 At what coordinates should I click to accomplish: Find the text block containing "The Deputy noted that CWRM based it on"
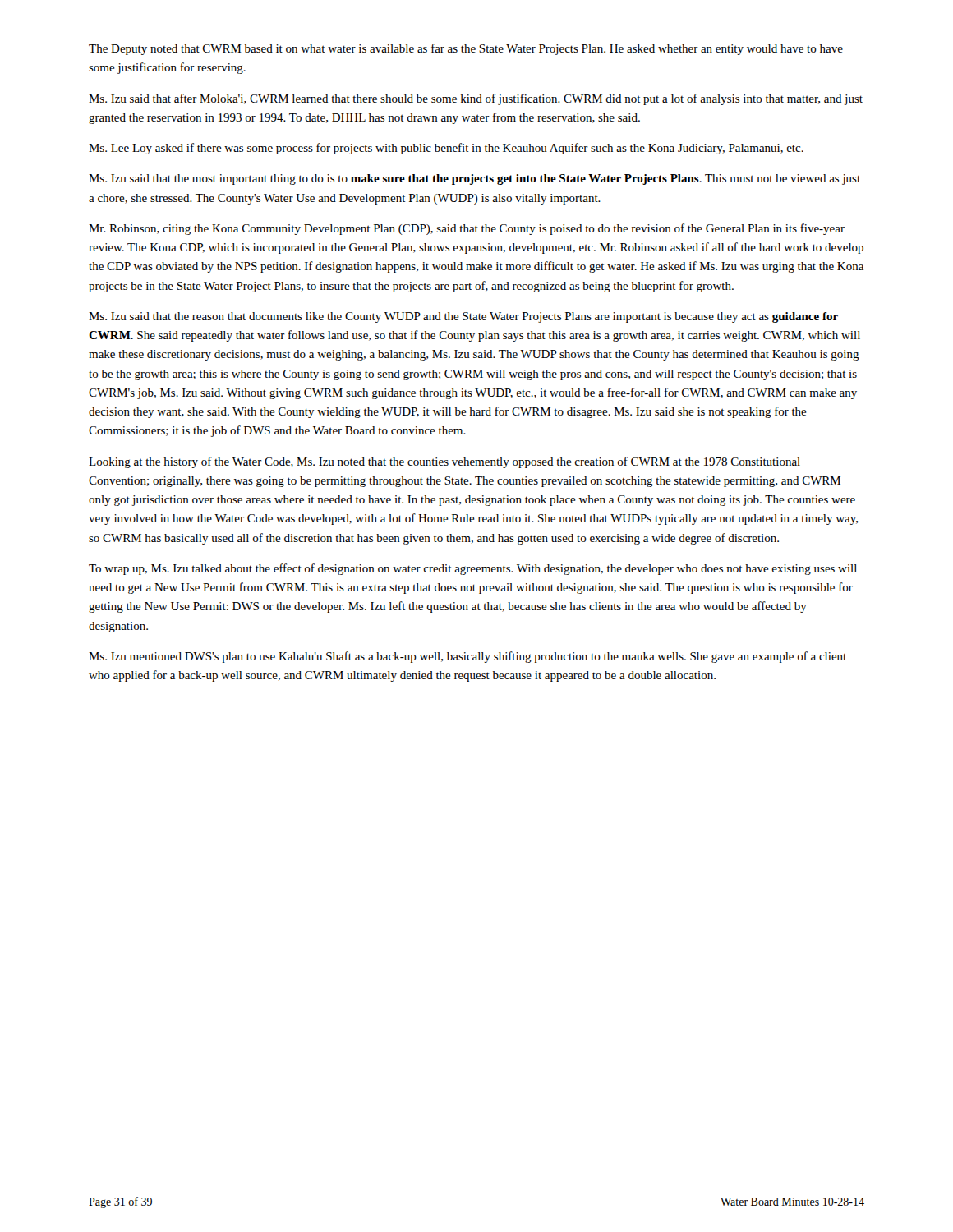466,58
